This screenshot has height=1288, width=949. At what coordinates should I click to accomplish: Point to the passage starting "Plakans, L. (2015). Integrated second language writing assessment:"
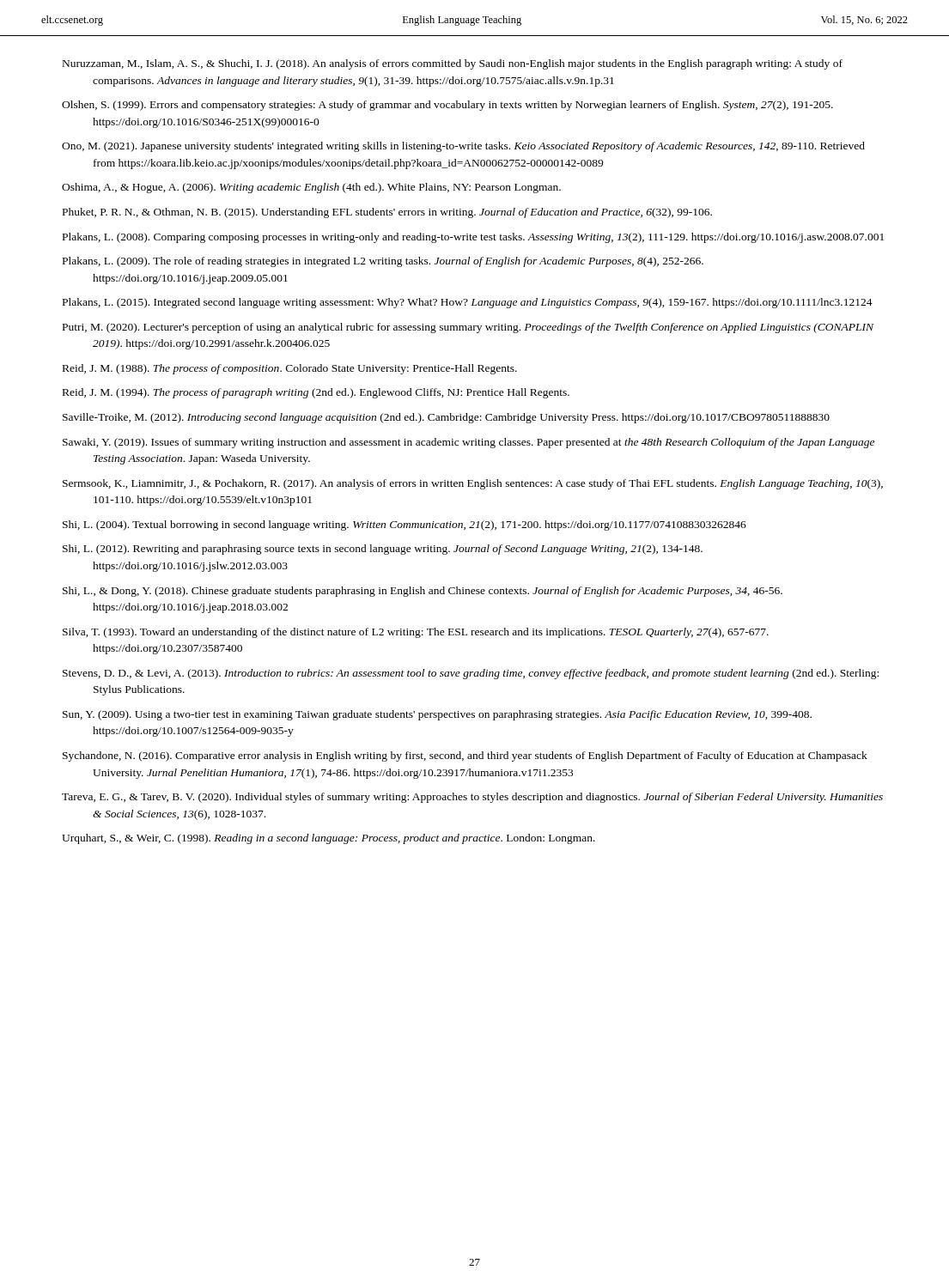(467, 302)
